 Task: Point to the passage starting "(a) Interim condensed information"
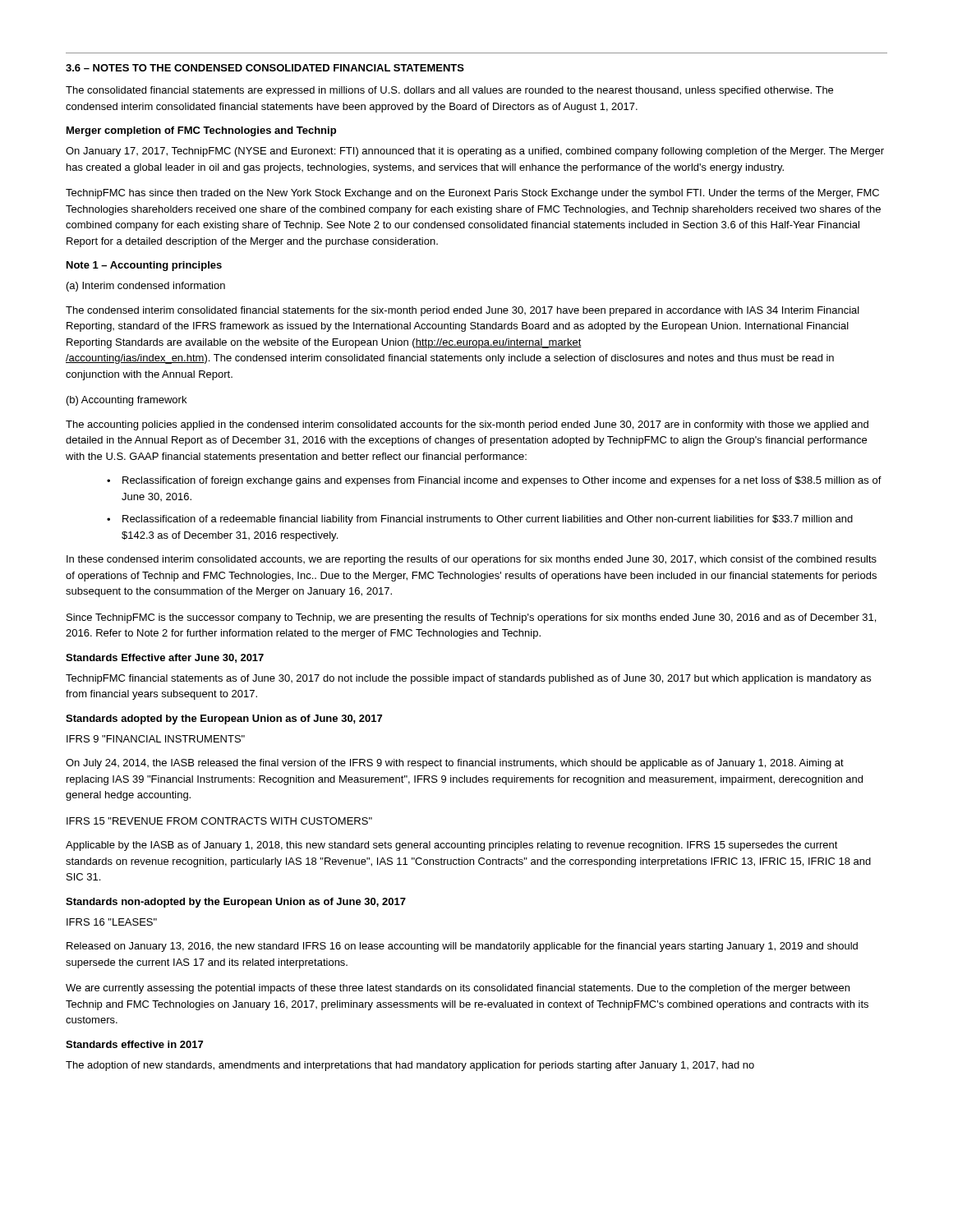146,285
